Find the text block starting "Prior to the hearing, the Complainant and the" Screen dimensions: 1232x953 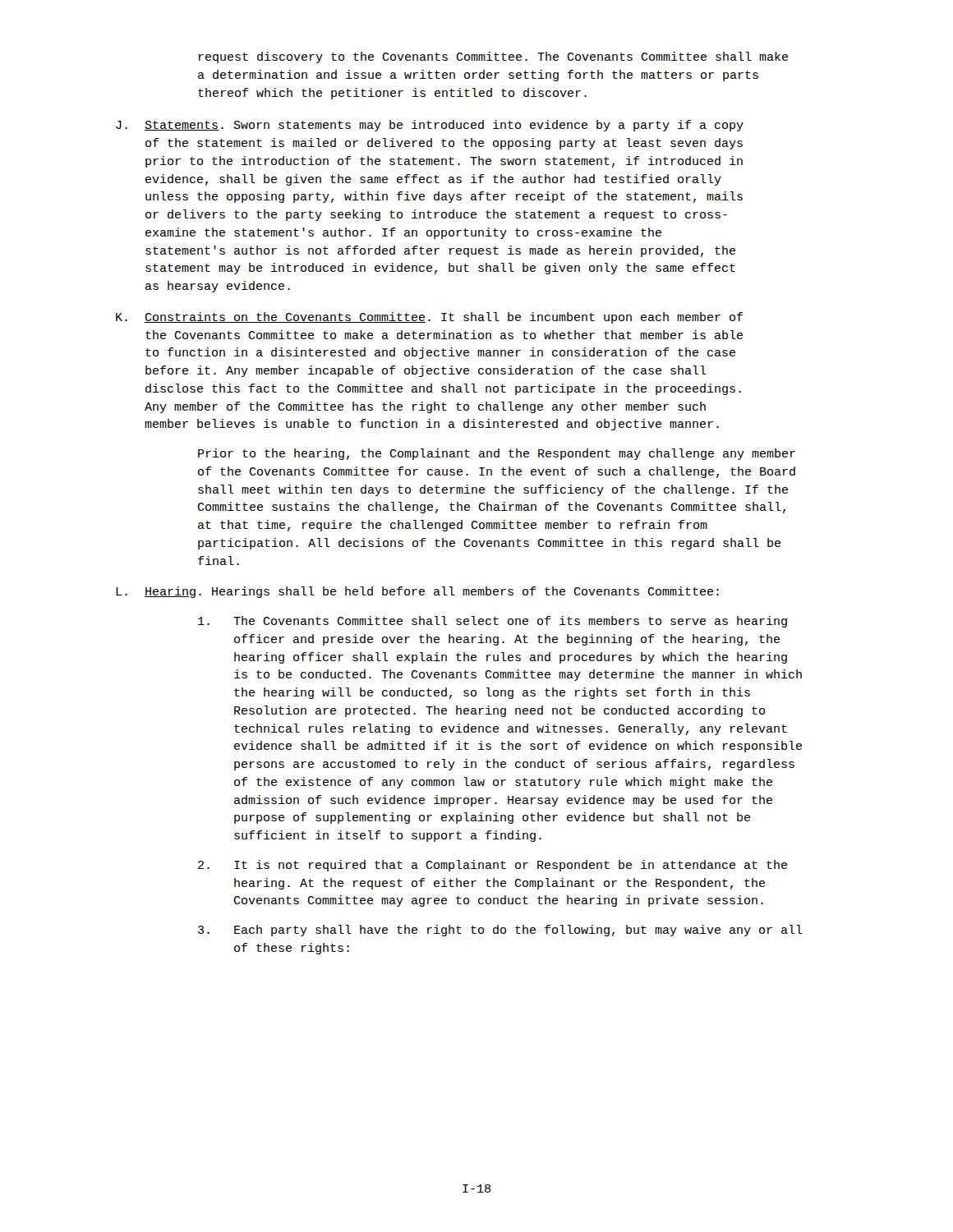pyautogui.click(x=497, y=508)
